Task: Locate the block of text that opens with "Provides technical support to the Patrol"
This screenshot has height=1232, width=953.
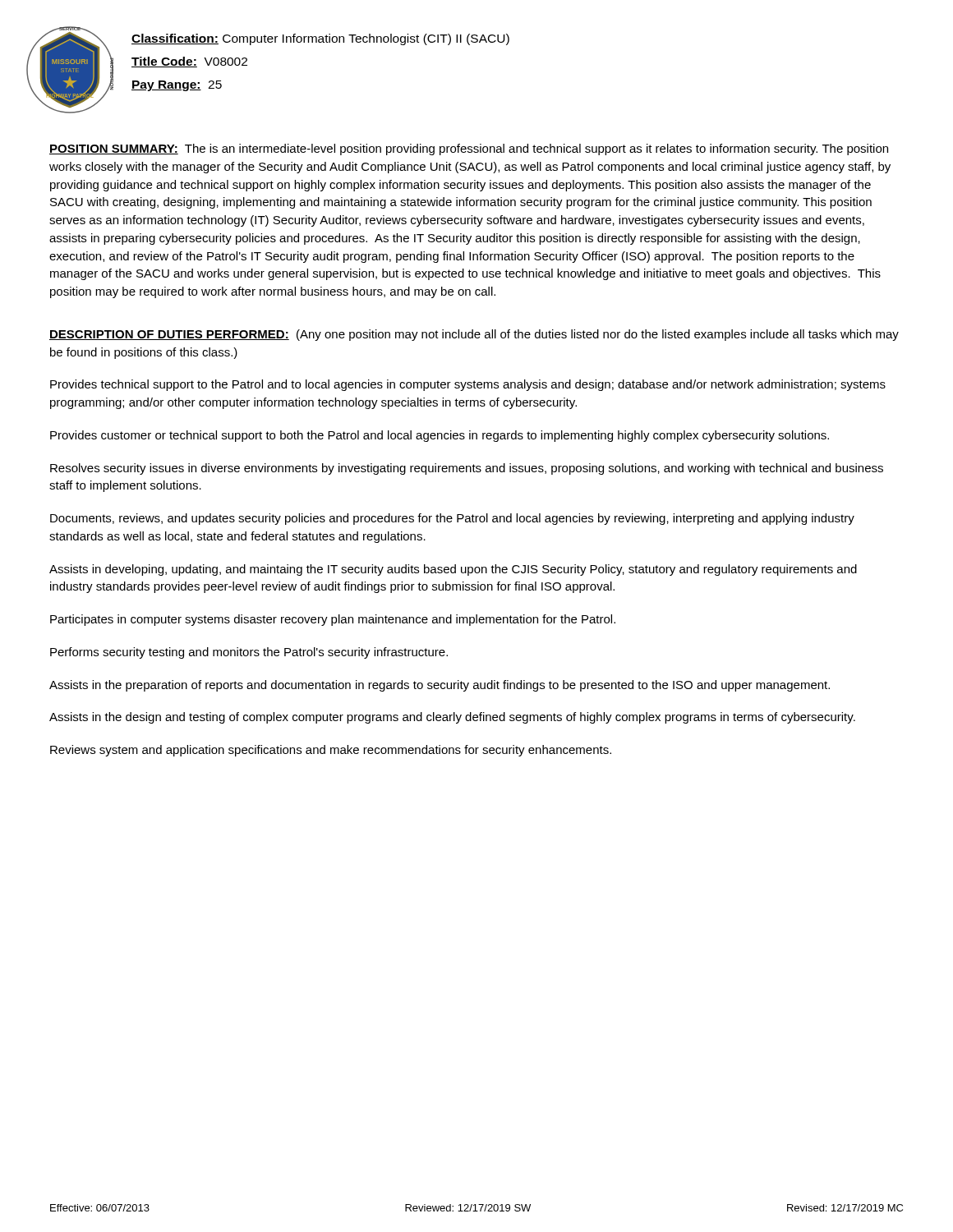Action: [x=467, y=393]
